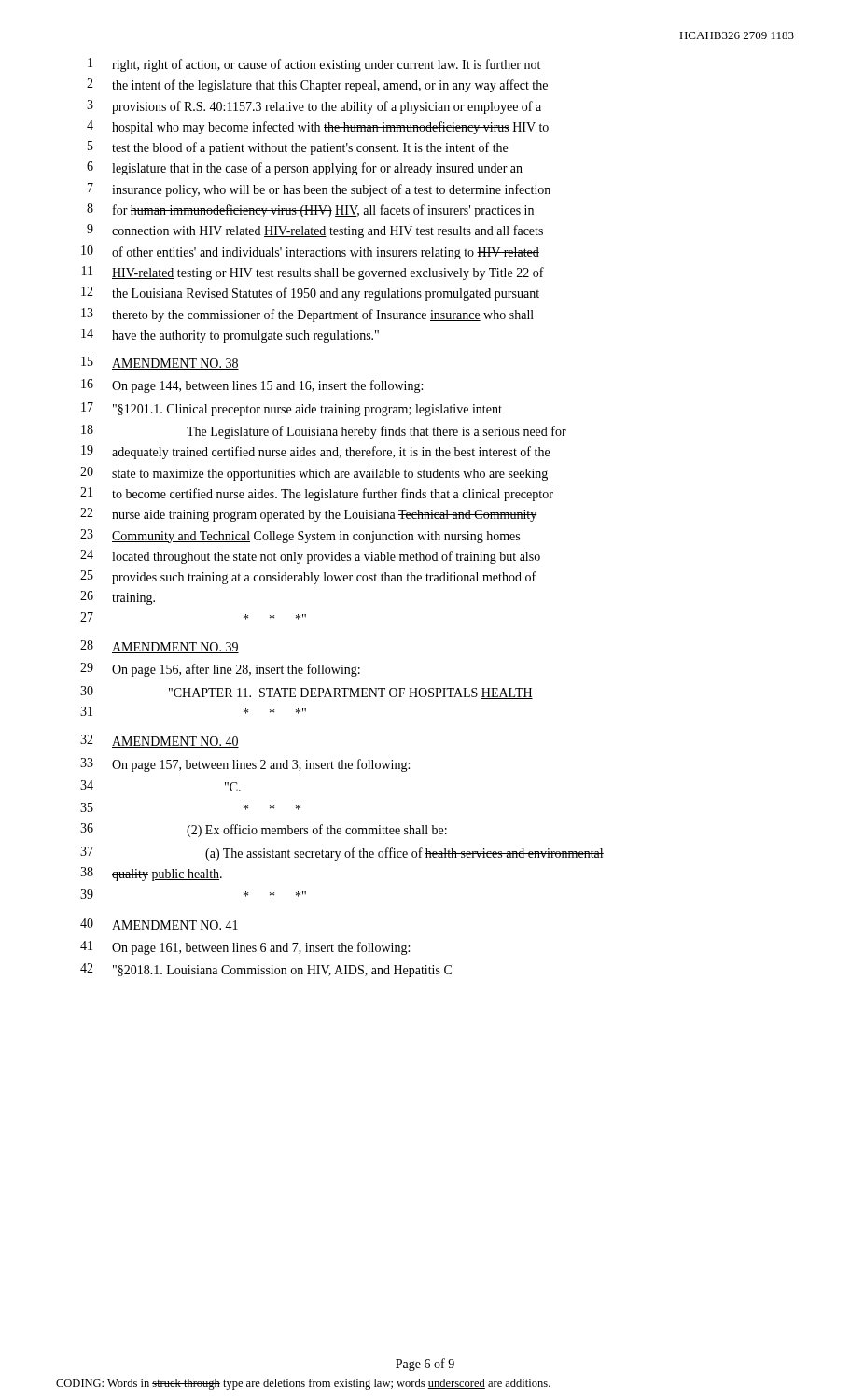This screenshot has height=1400, width=850.
Task: Select the element starting "15 AMENDMENT NO. 38"
Action: [x=160, y=363]
